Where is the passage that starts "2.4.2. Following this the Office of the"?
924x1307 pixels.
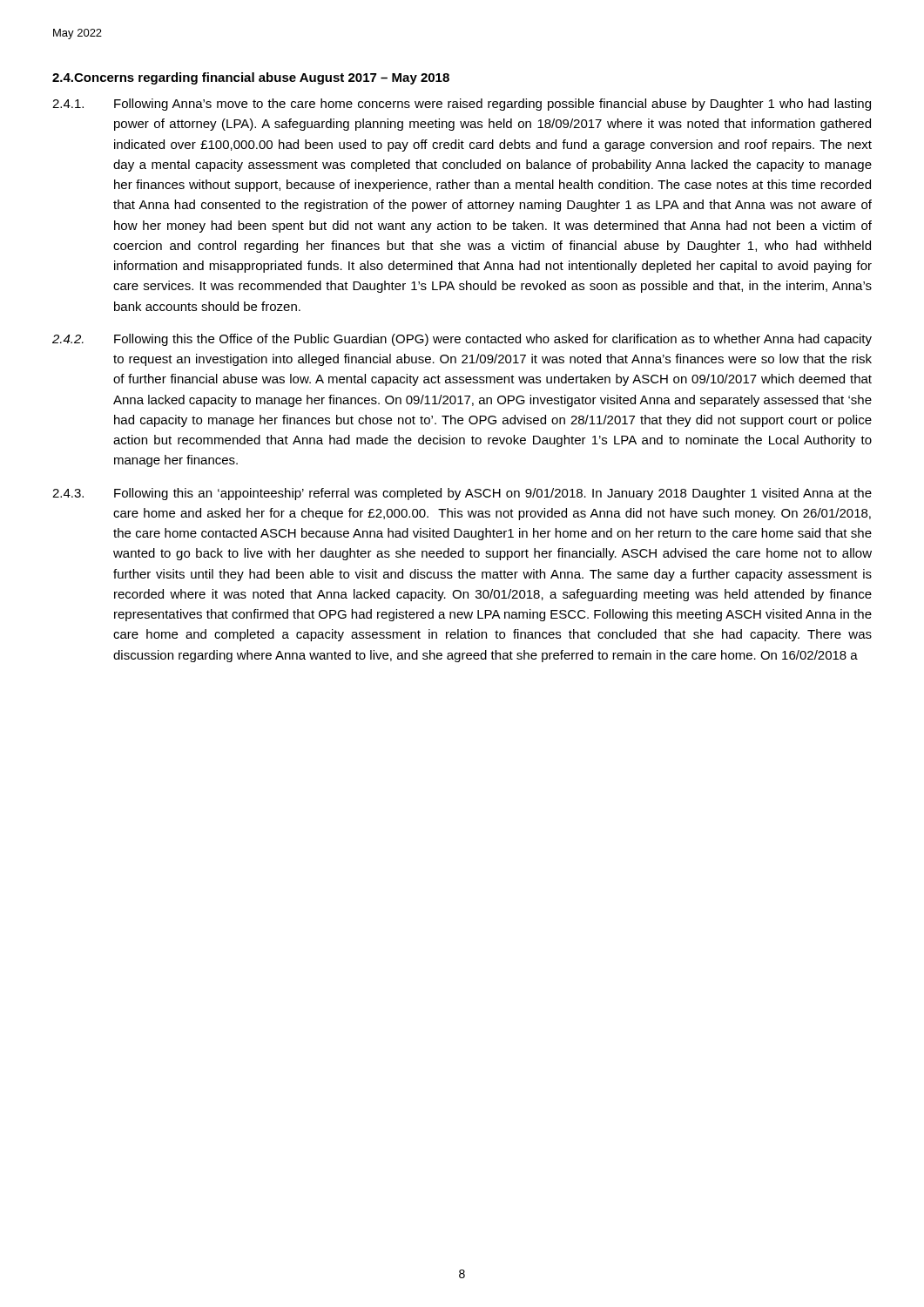point(462,399)
